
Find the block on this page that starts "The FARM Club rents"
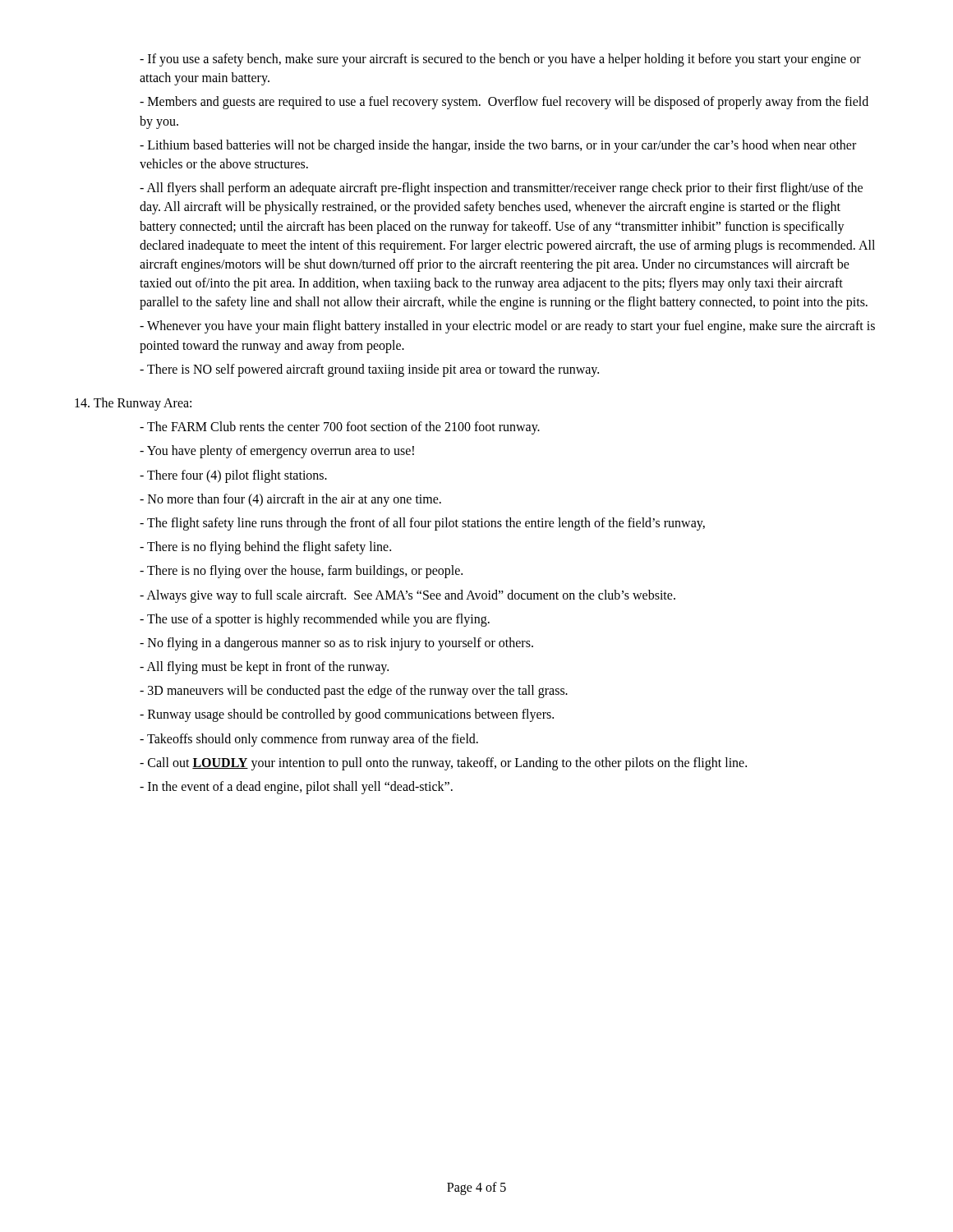340,427
